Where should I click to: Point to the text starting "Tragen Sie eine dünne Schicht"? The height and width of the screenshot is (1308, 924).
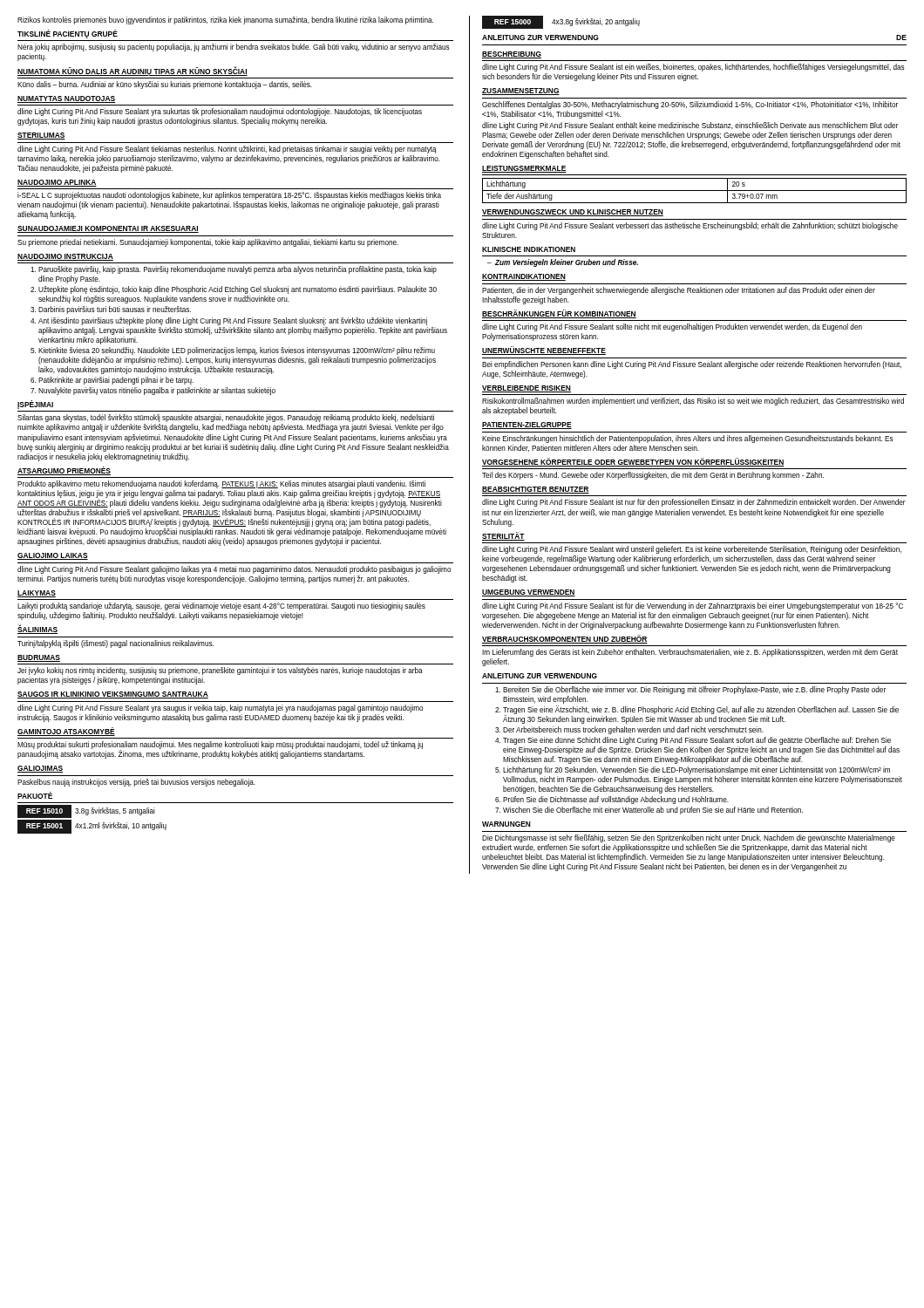pos(701,750)
